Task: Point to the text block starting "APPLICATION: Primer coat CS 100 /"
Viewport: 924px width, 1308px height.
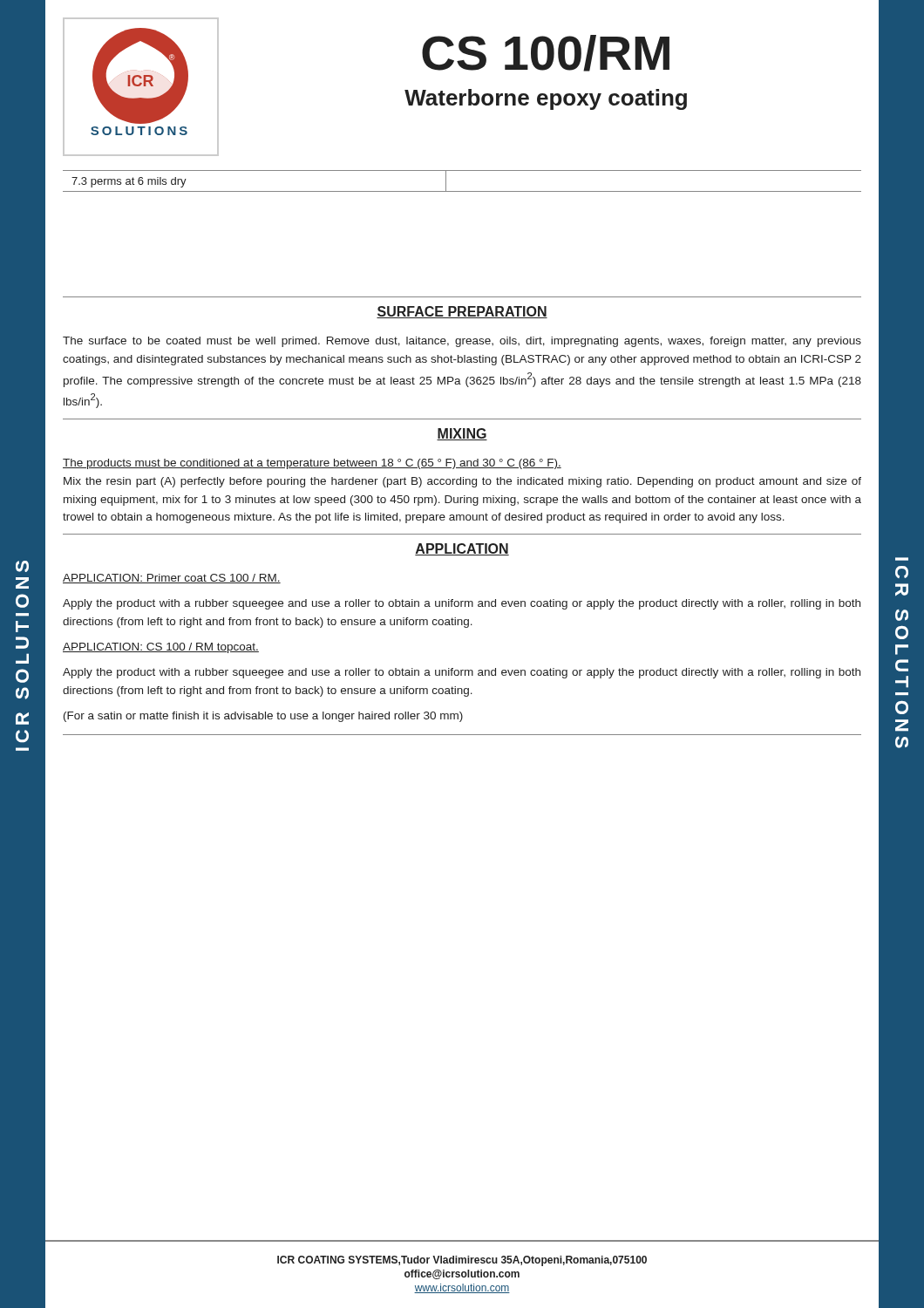Action: pos(172,578)
